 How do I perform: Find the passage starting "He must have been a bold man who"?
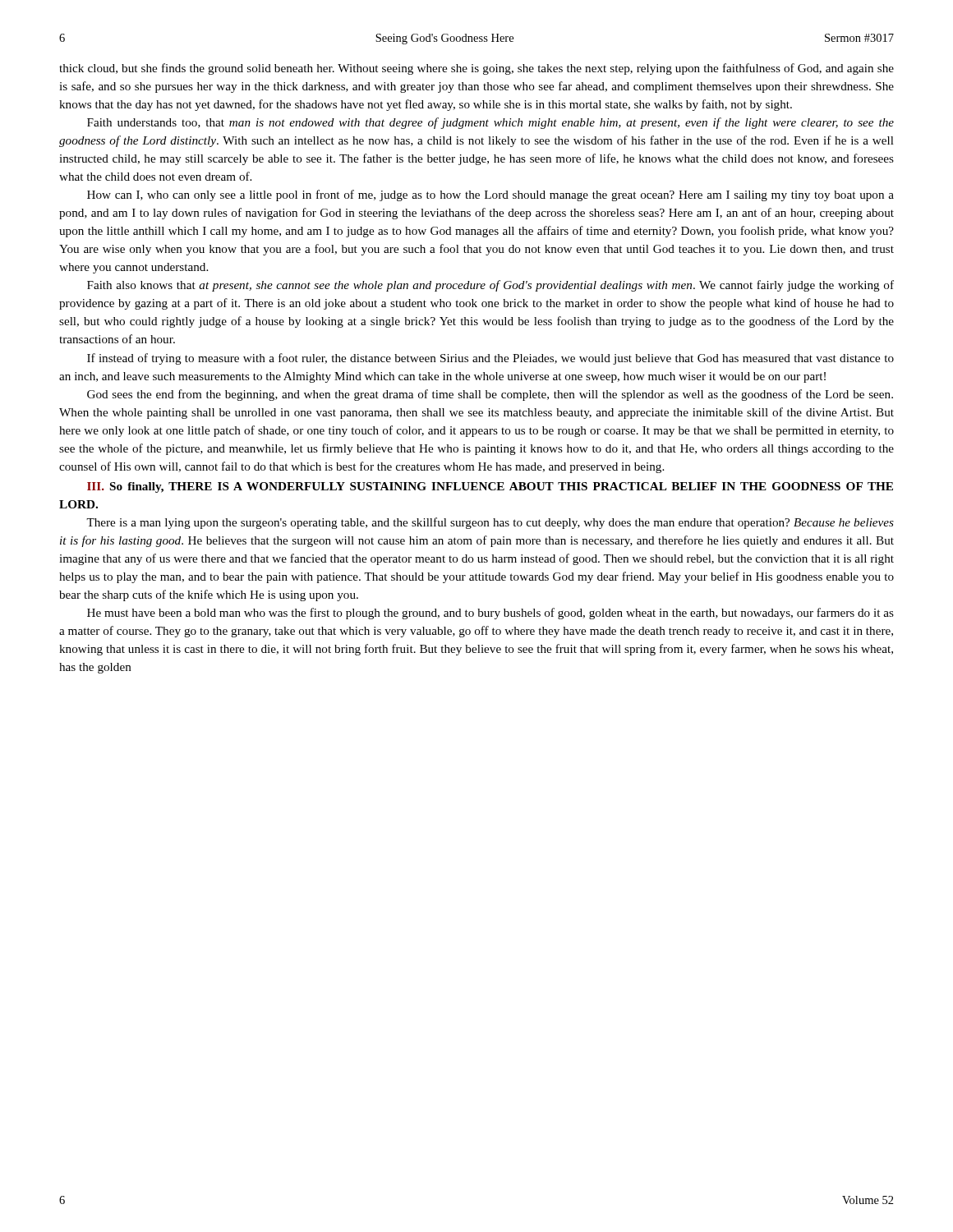[x=476, y=640]
